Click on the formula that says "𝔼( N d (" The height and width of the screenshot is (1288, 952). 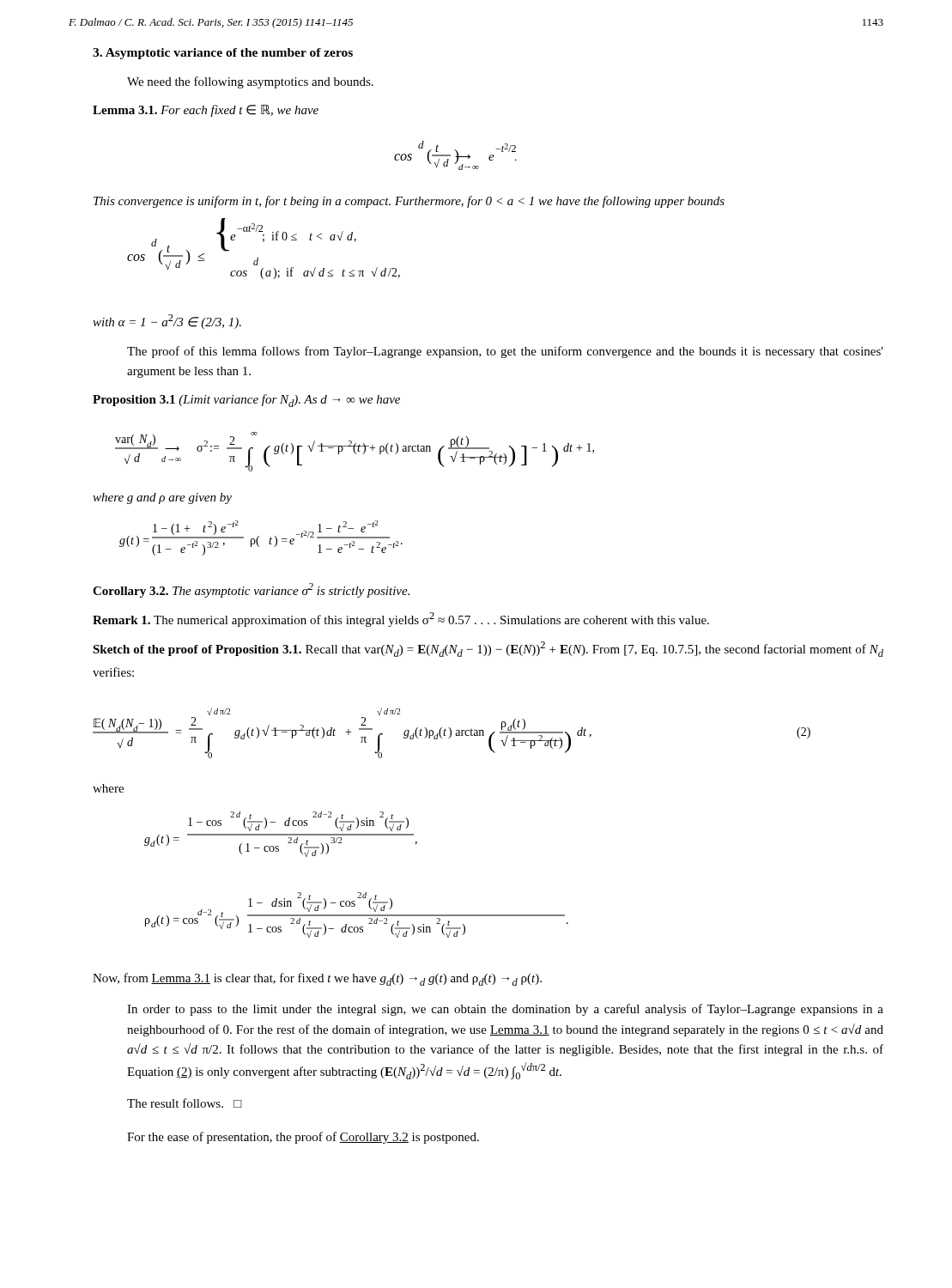click(466, 728)
